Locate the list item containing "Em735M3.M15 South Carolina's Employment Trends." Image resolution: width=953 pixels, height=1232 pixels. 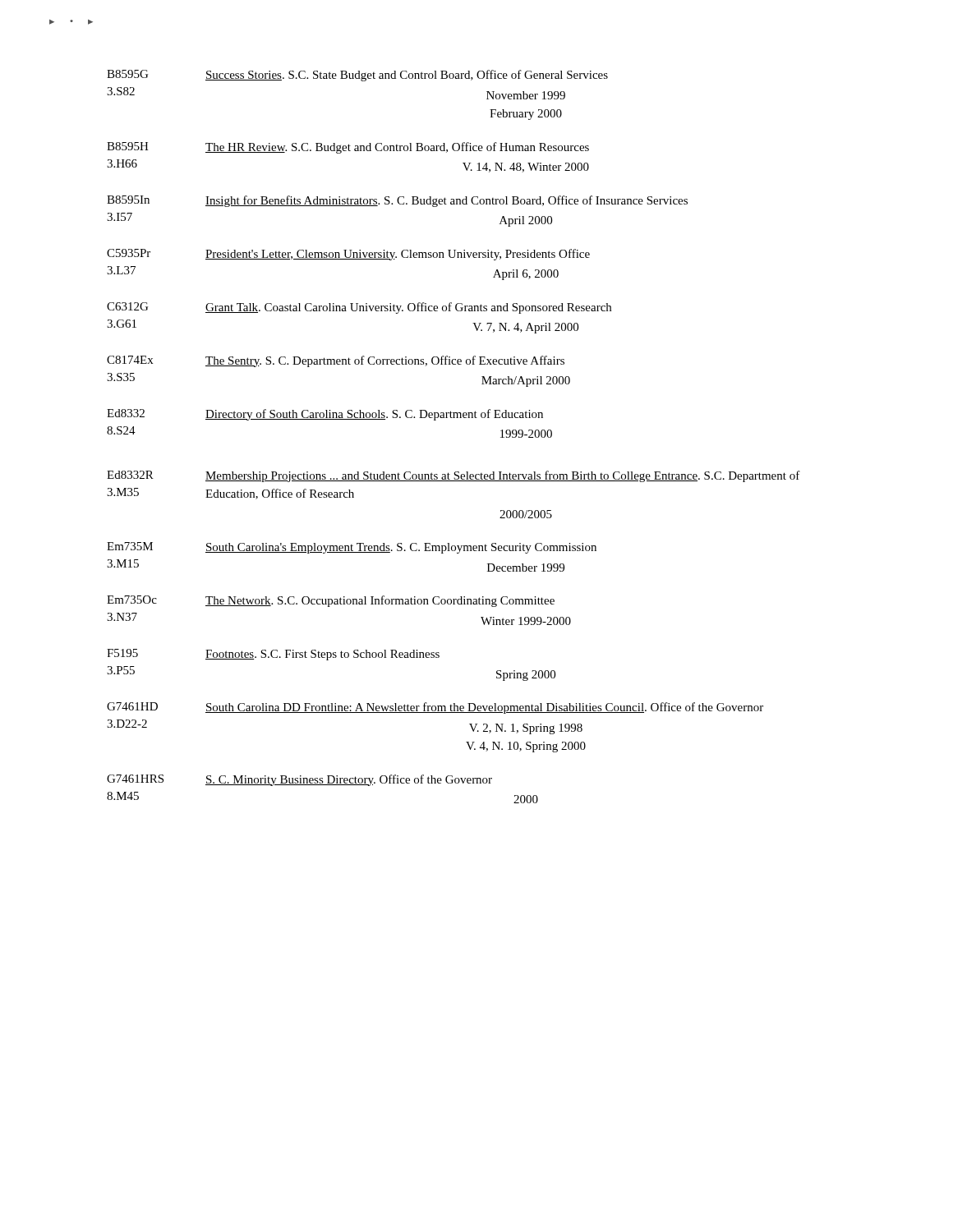(476, 557)
